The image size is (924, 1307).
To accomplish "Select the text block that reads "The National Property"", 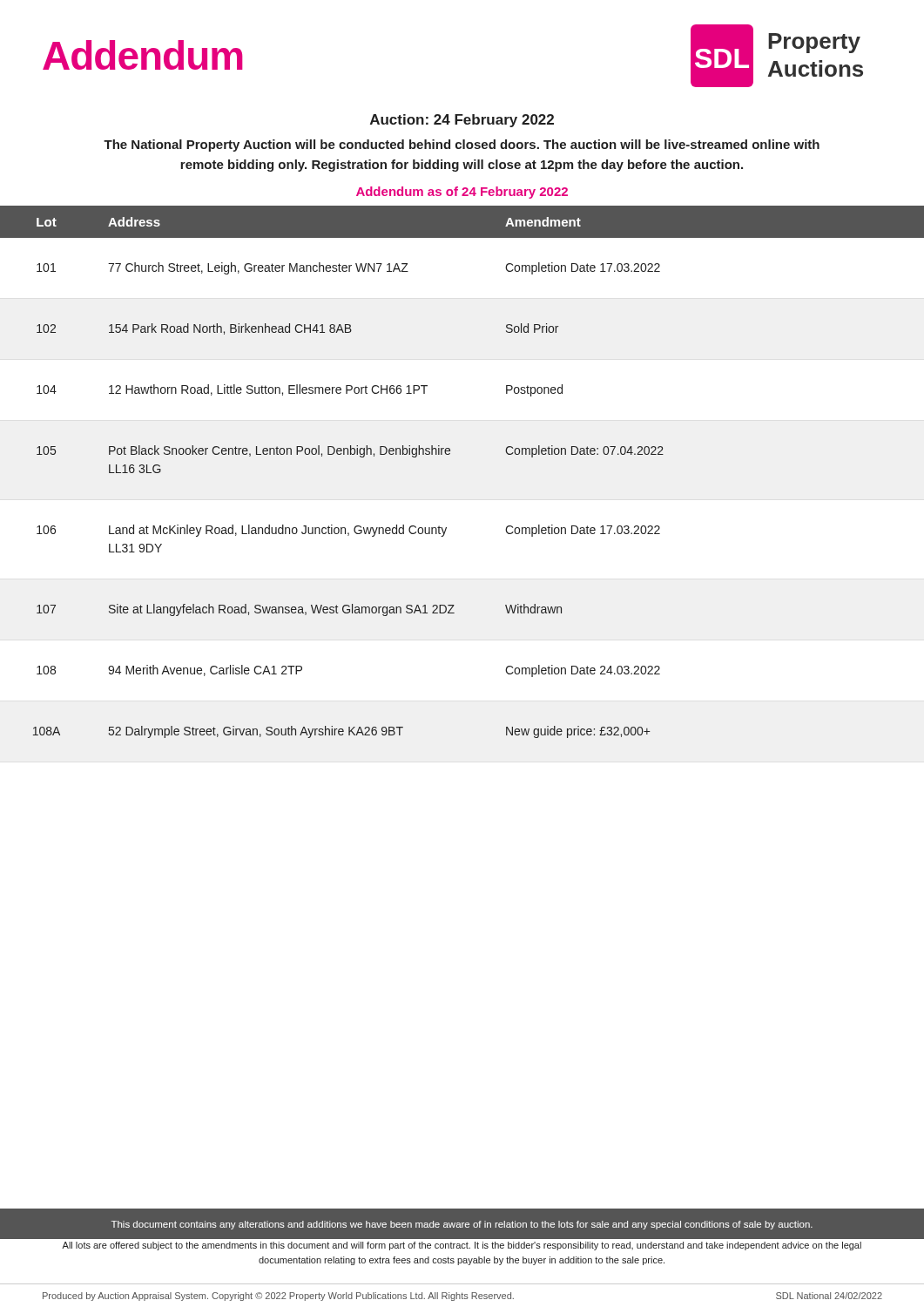I will tap(462, 154).
